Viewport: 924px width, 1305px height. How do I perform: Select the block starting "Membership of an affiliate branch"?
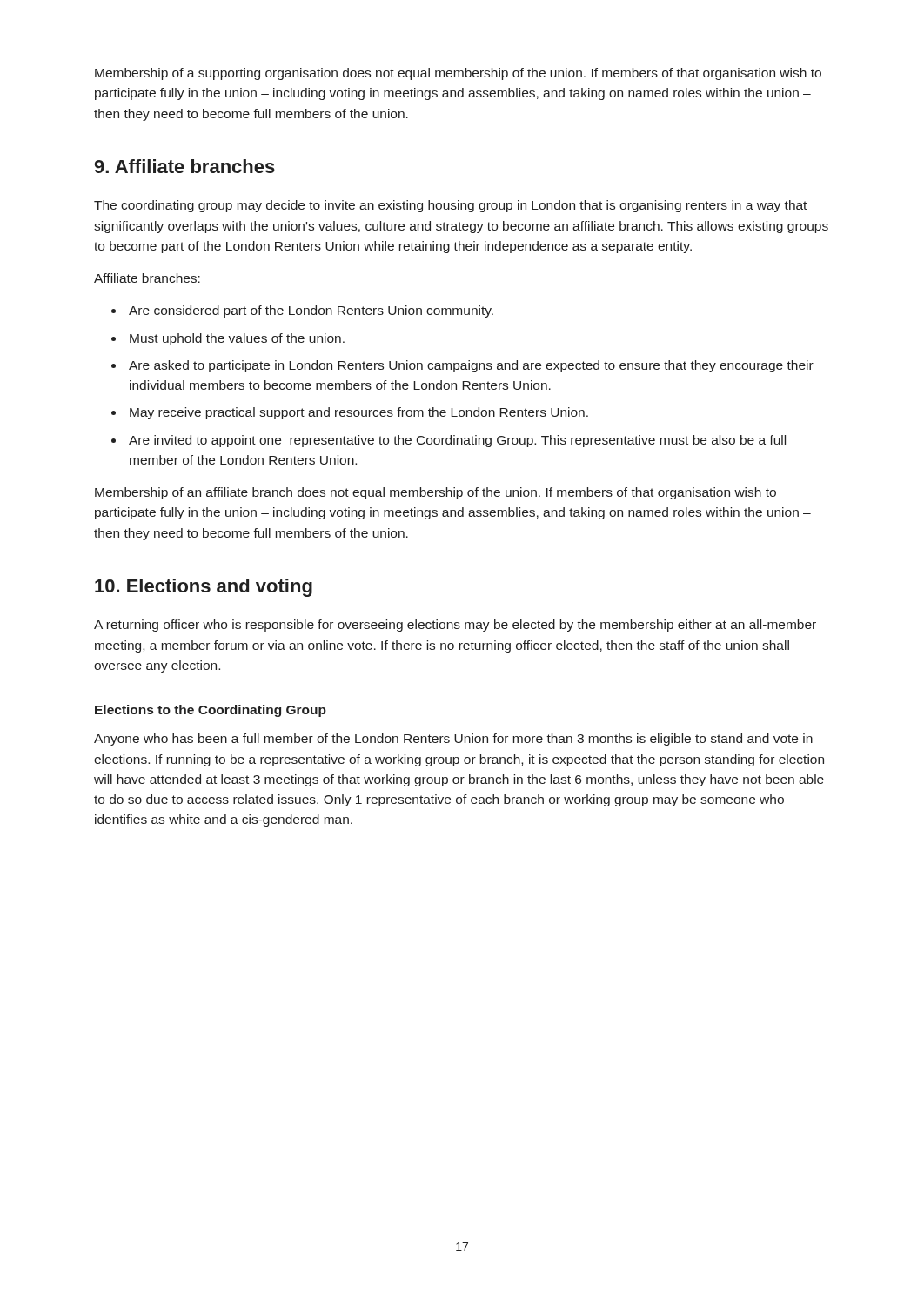[x=462, y=512]
